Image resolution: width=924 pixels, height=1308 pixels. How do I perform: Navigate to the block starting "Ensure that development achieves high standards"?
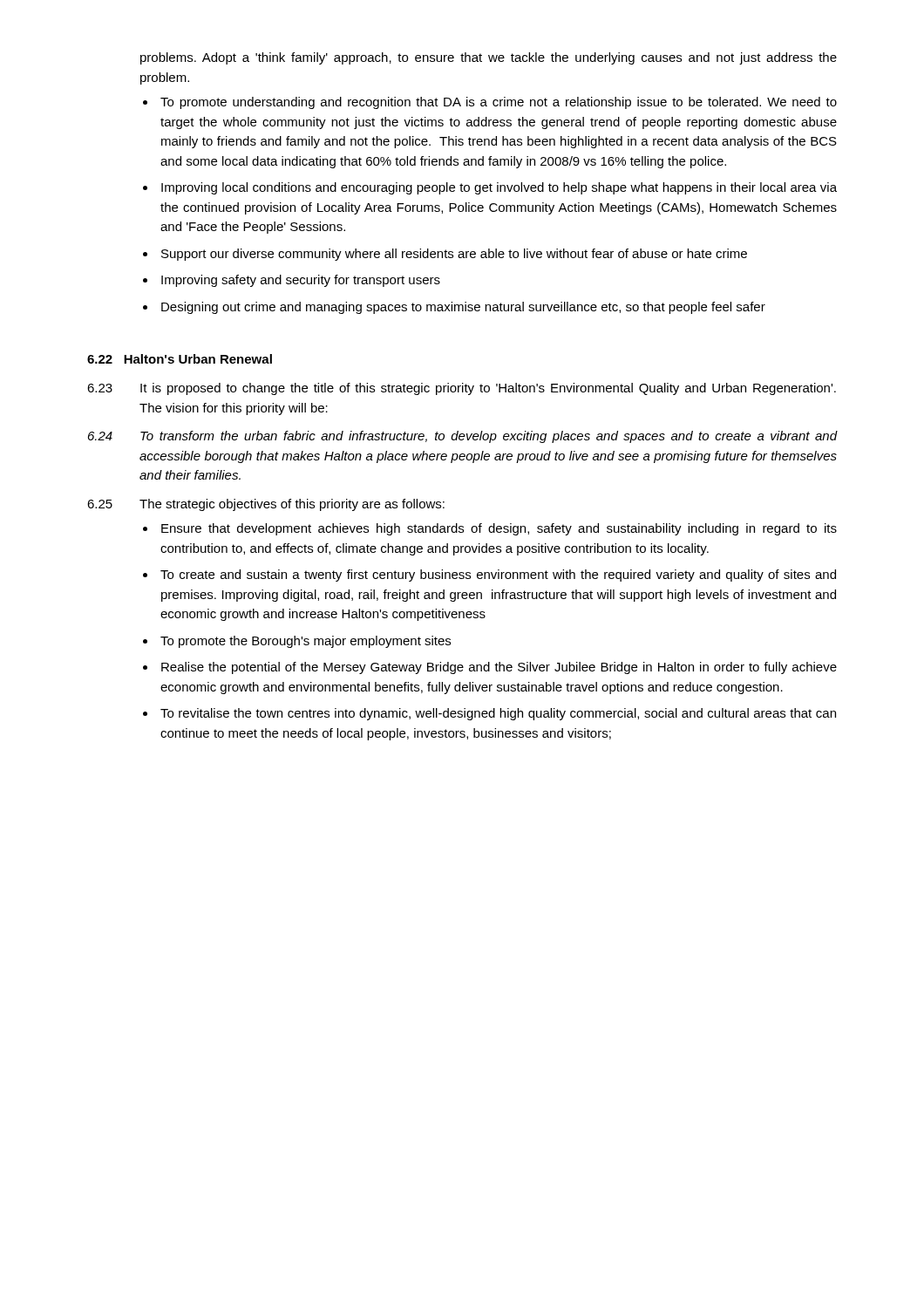click(x=499, y=538)
